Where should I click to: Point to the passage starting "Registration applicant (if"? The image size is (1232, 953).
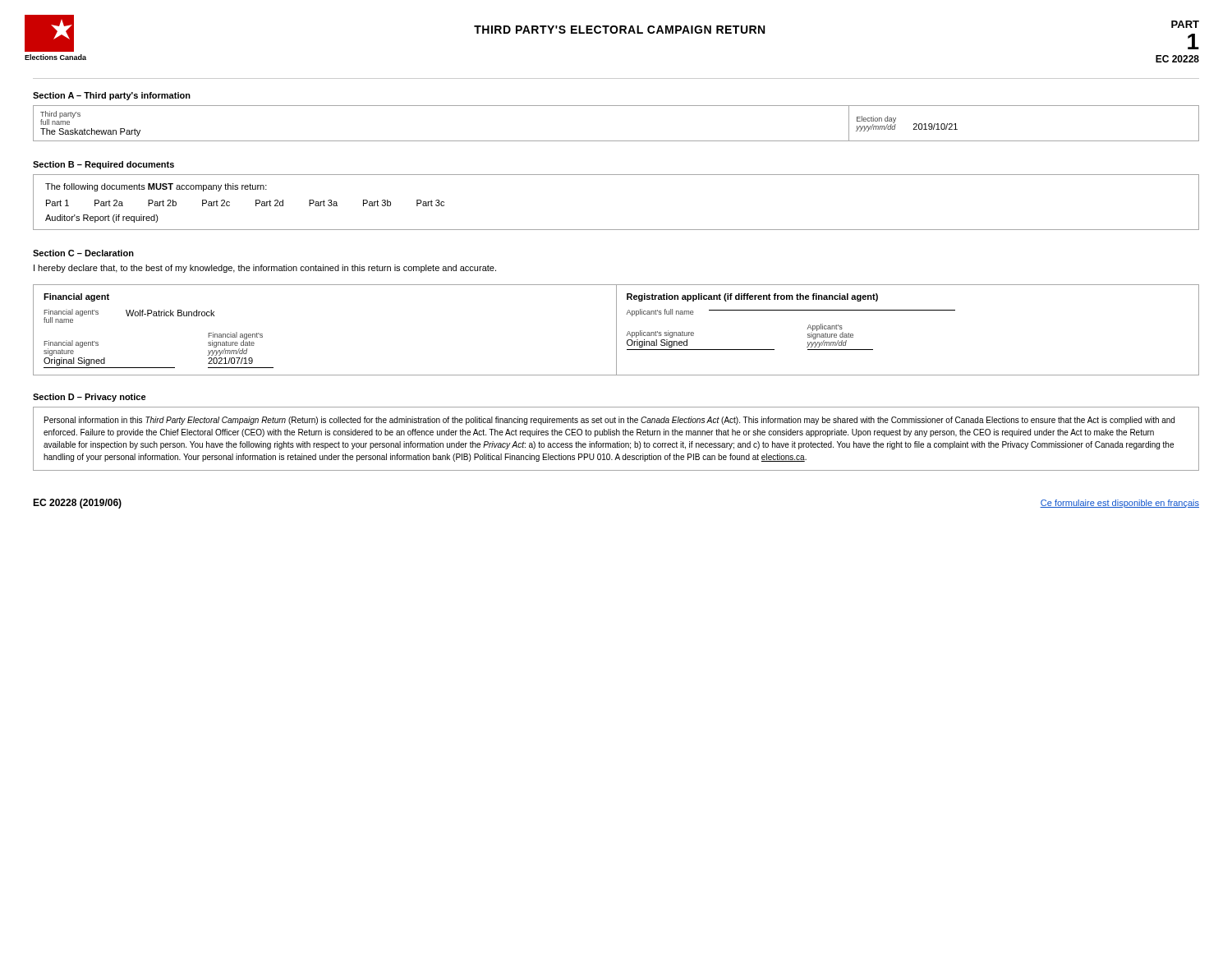[x=907, y=321]
